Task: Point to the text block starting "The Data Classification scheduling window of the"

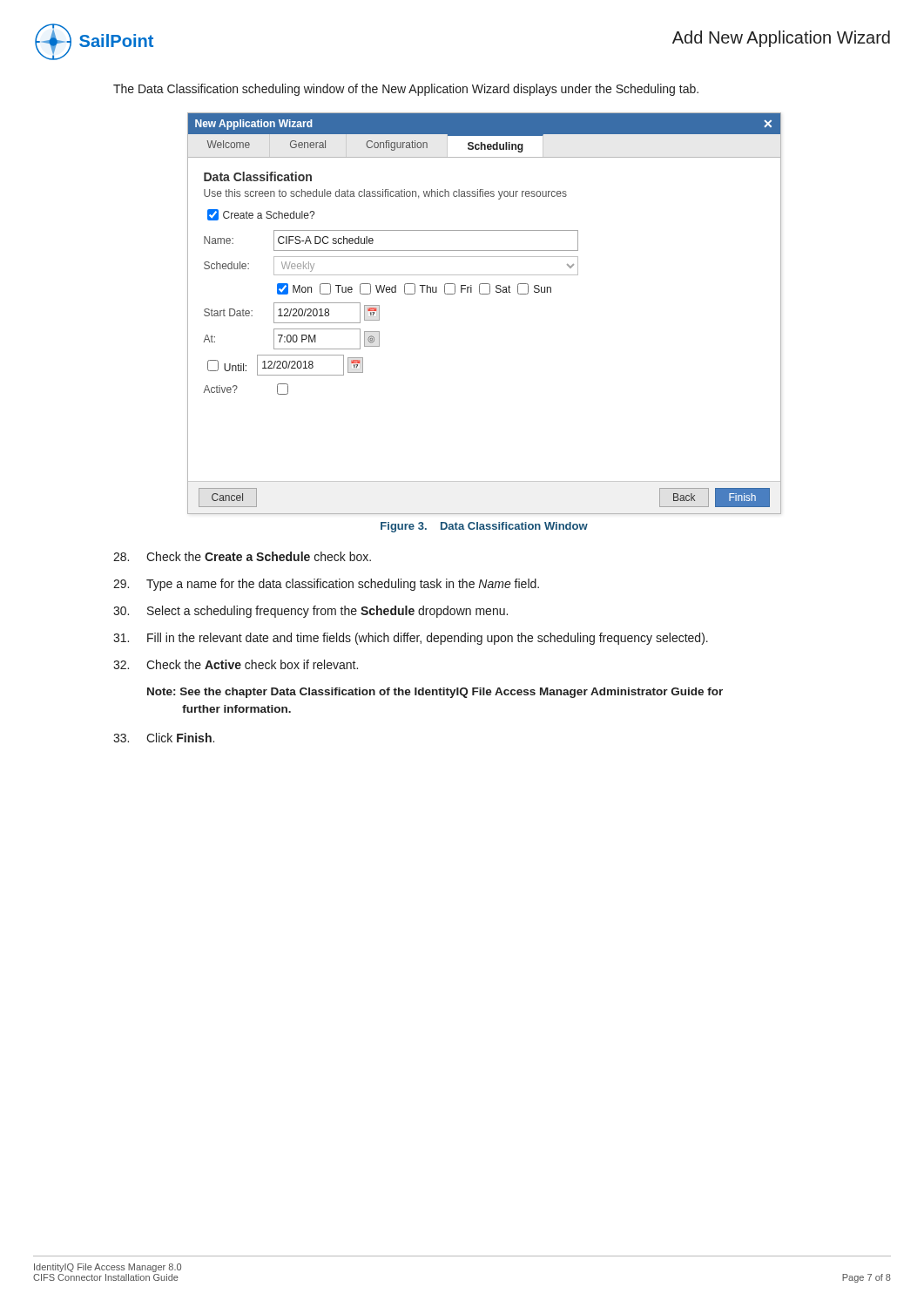Action: click(x=406, y=89)
